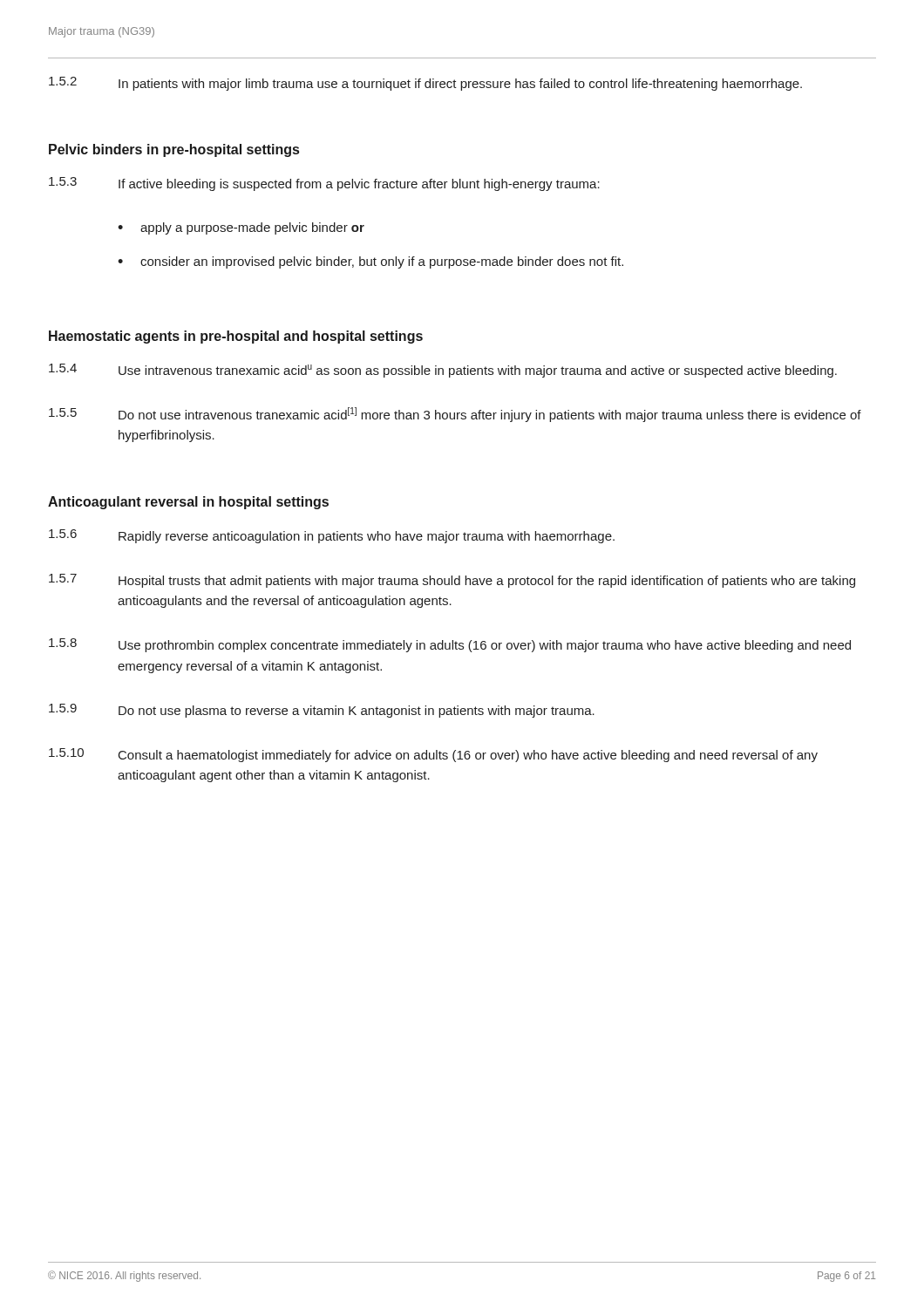Viewport: 924px width, 1308px height.
Task: Where is the passage that starts "5.9 Do not use plasma to reverse a"?
Action: (x=462, y=710)
